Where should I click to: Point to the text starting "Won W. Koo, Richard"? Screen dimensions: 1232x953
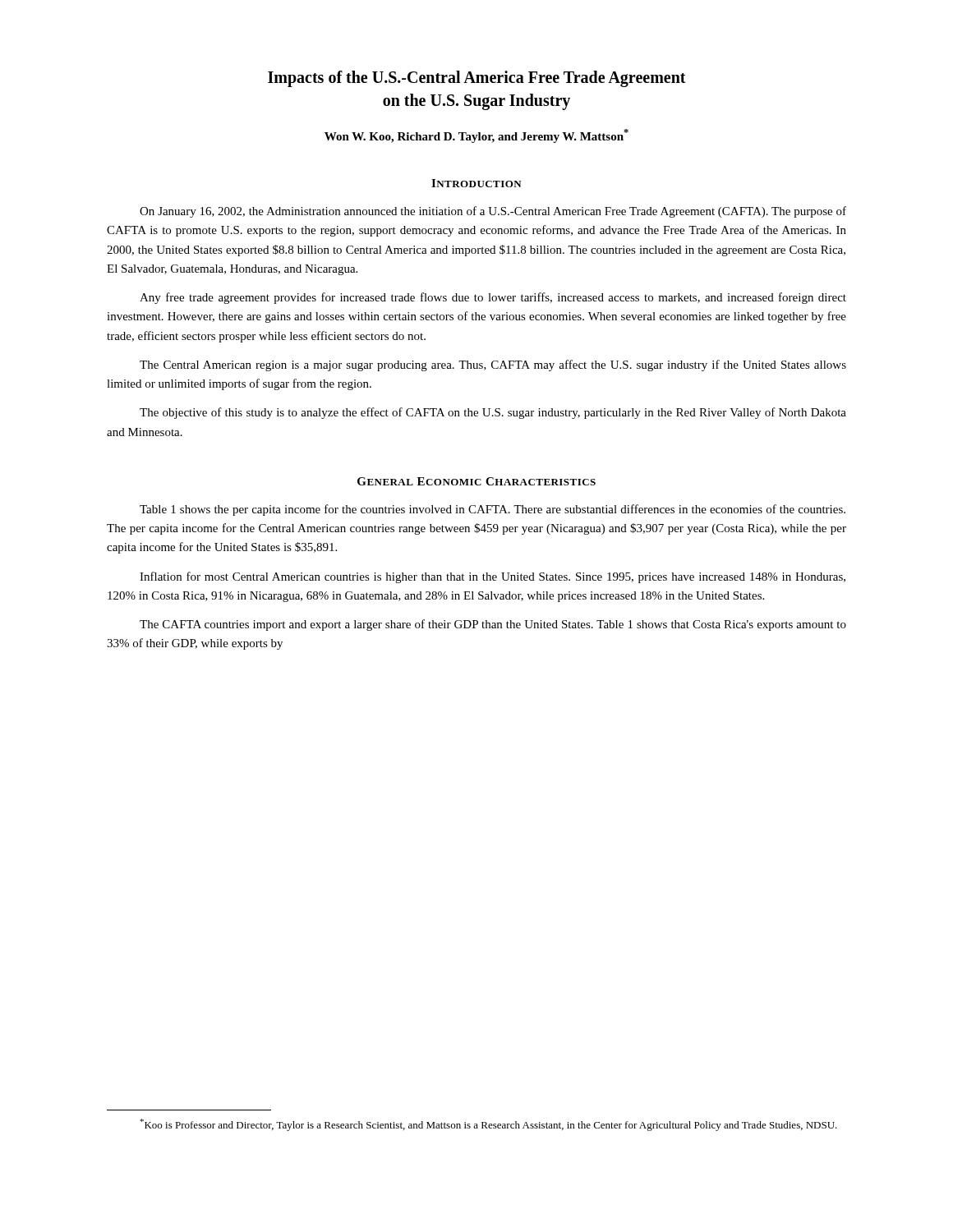(476, 135)
